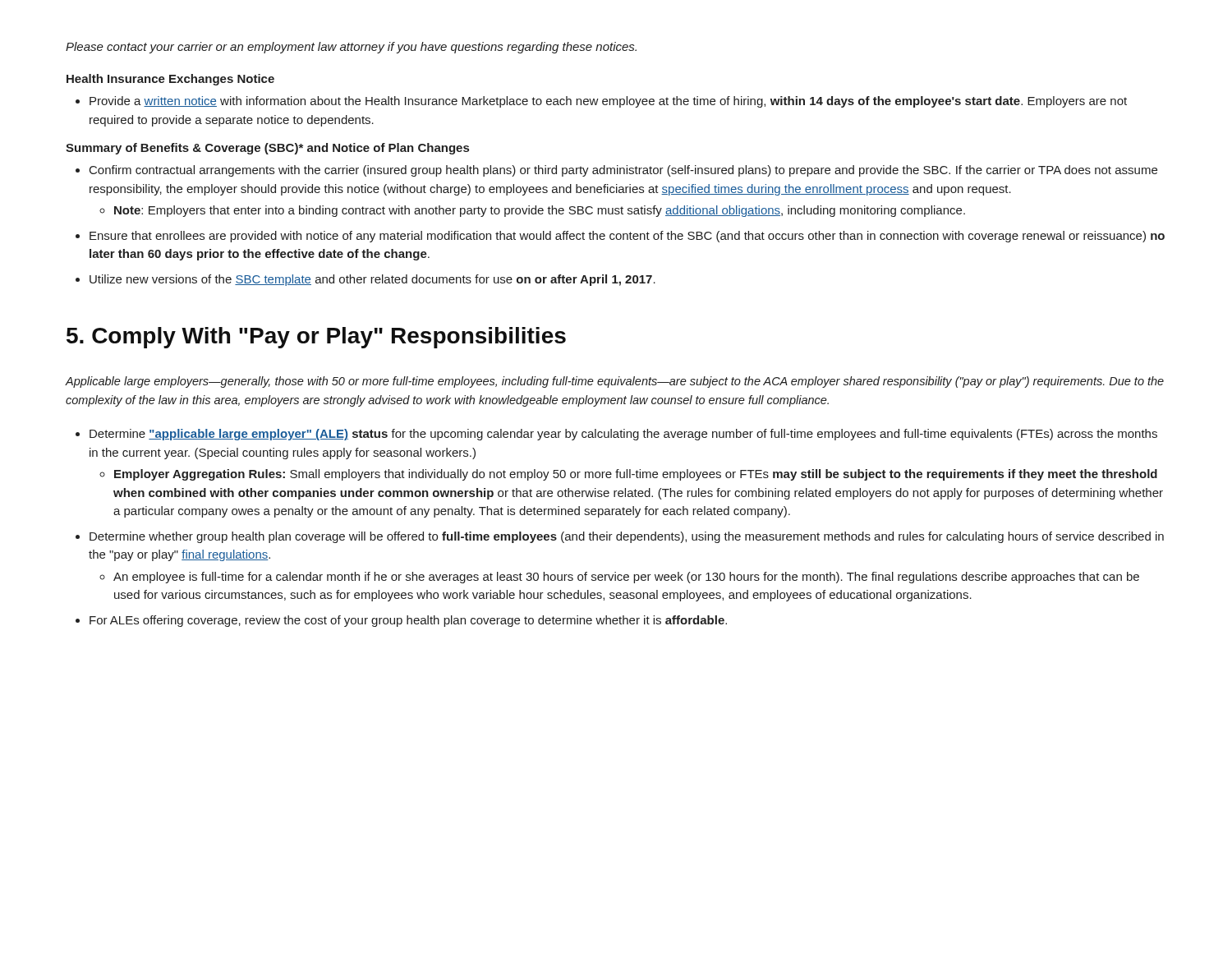This screenshot has height=953, width=1232.
Task: Find the region starting "5. Comply With "Pay or Play" Responsibilities"
Action: click(316, 336)
